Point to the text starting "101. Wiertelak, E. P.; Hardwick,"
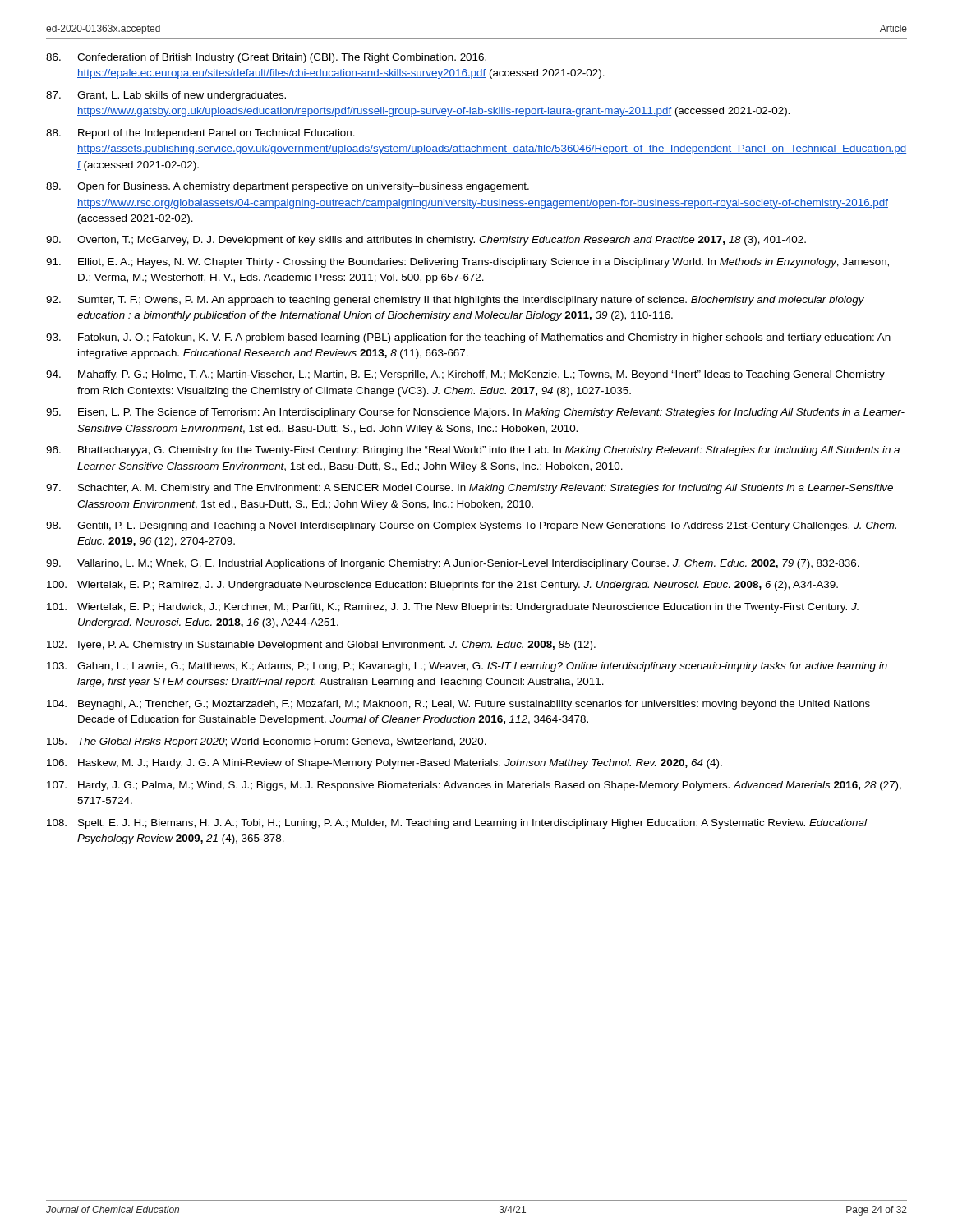The image size is (953, 1232). pos(476,614)
